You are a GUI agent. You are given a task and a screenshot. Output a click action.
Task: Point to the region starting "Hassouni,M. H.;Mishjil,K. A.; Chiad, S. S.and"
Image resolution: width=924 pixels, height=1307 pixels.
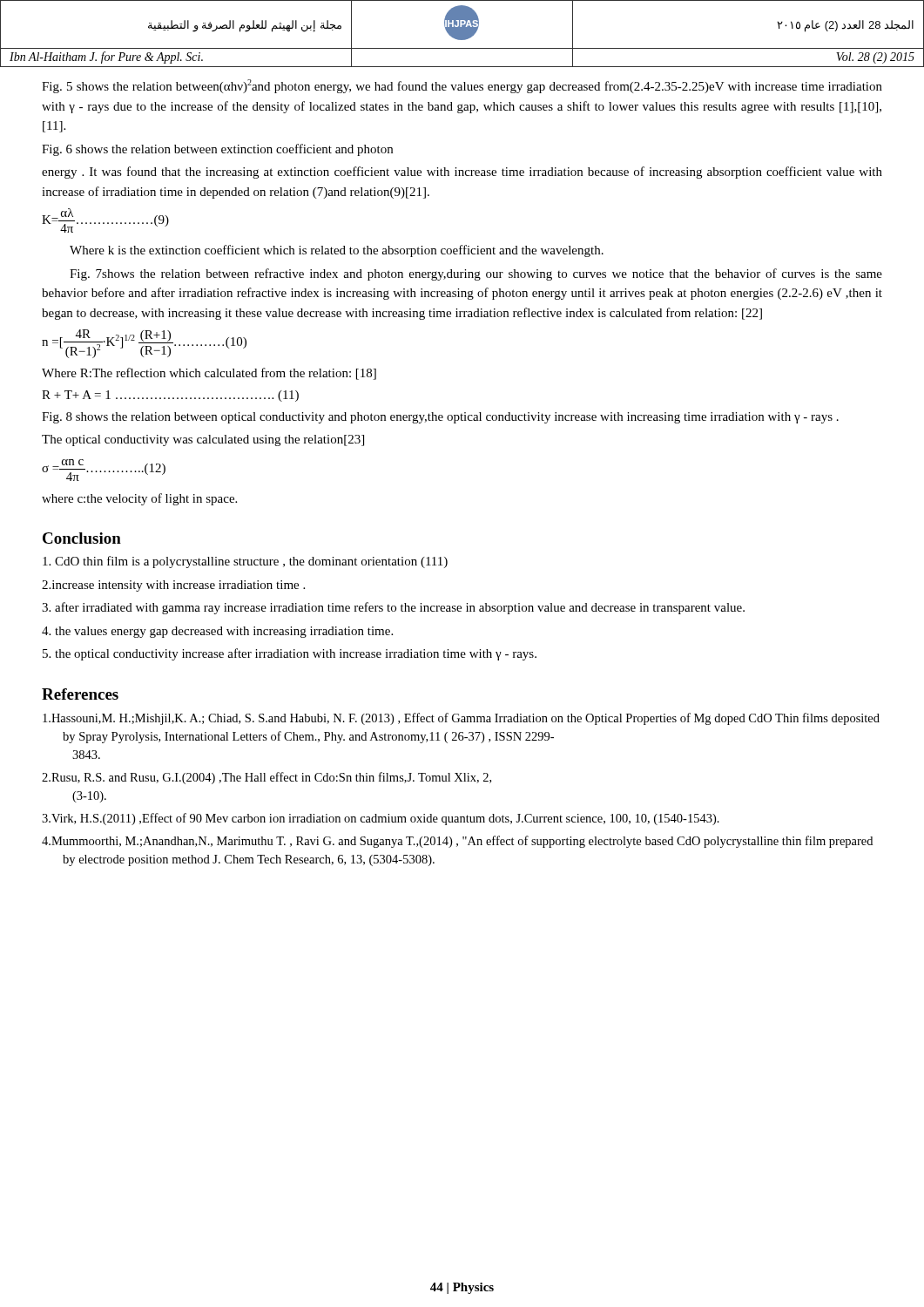tap(461, 736)
